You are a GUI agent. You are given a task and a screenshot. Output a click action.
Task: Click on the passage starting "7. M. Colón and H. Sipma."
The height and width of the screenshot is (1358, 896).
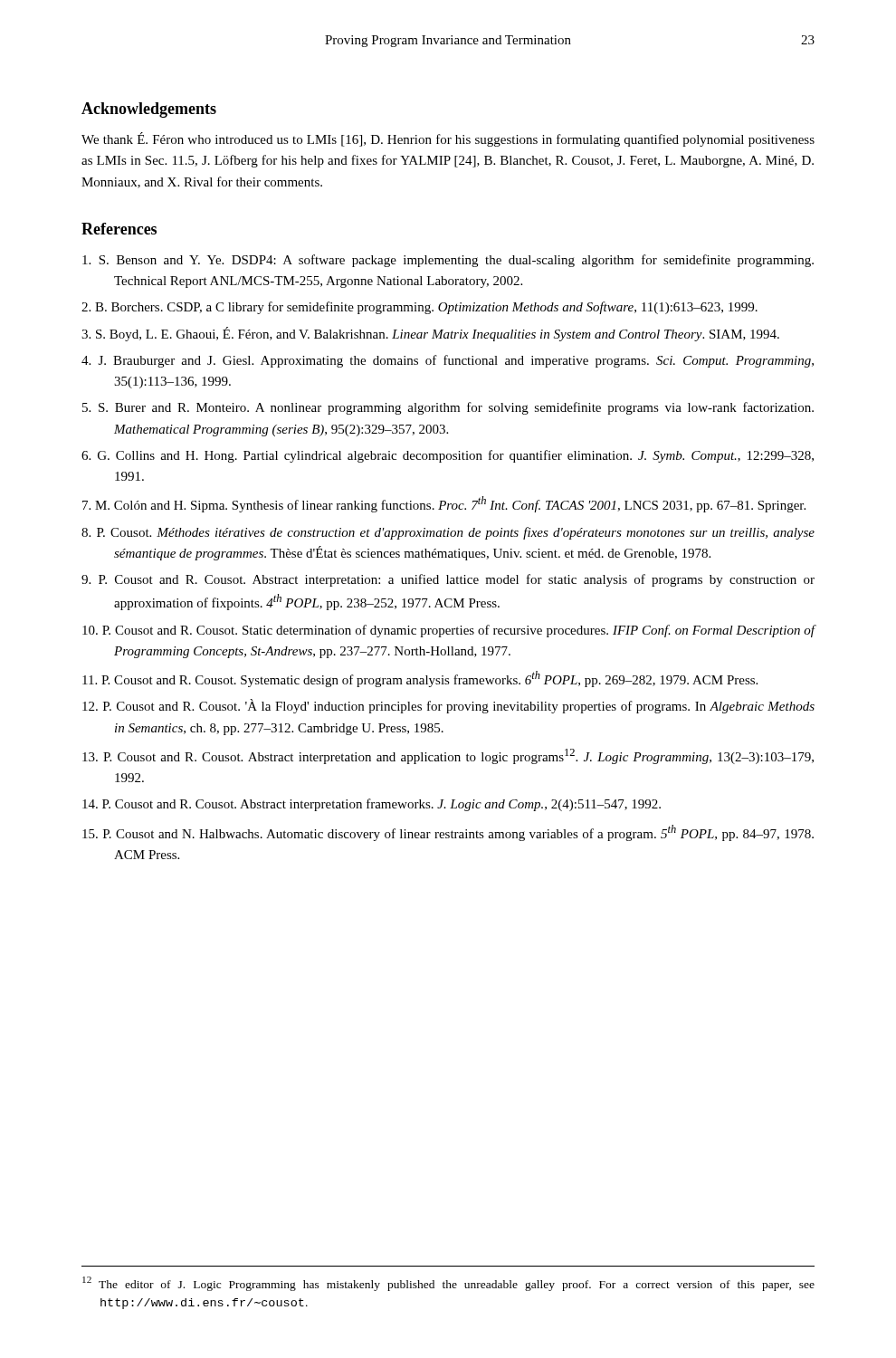(444, 504)
